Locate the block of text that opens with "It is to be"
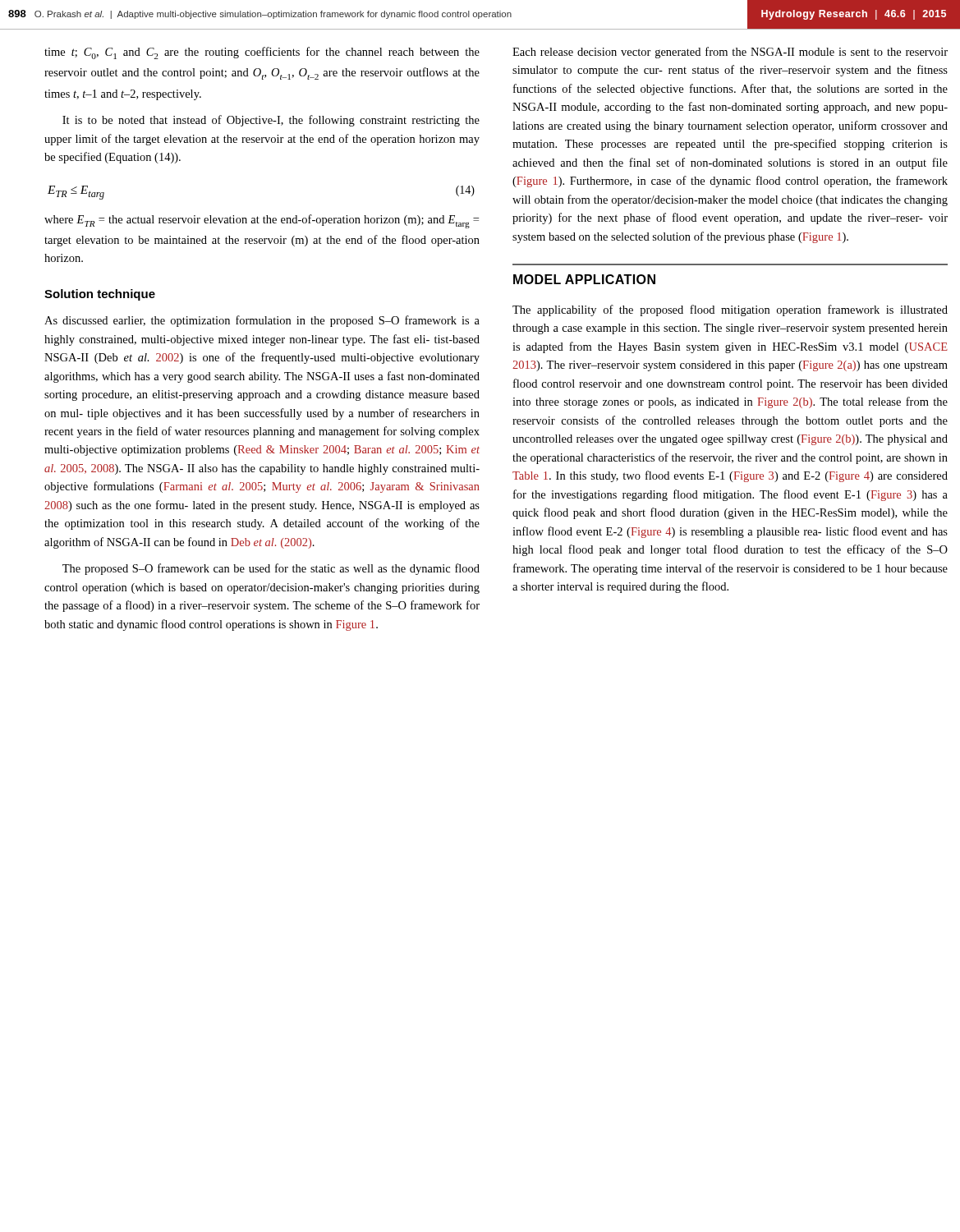Image resolution: width=960 pixels, height=1232 pixels. pos(262,139)
